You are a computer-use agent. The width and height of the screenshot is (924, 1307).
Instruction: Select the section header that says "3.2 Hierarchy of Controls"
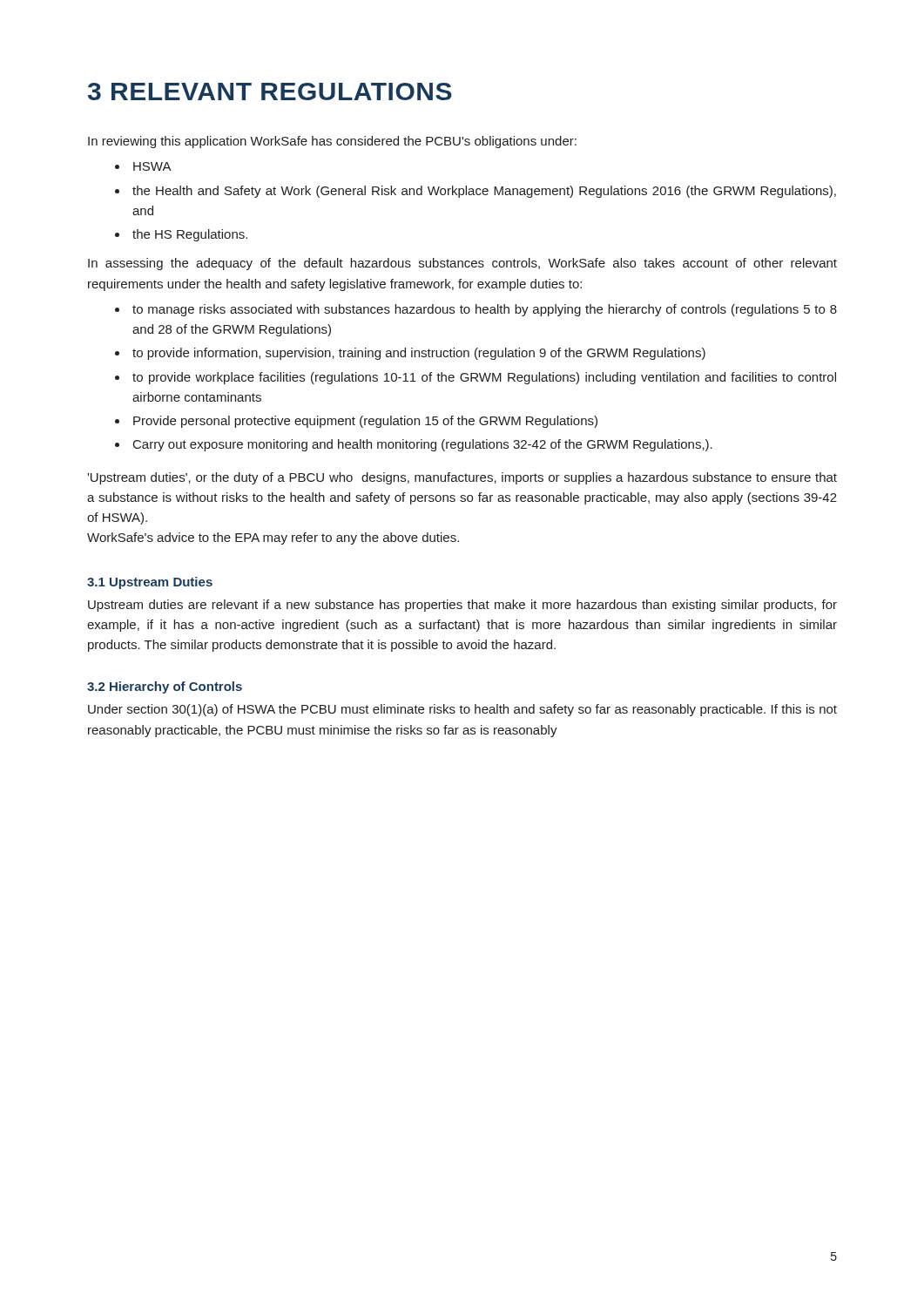coord(165,686)
